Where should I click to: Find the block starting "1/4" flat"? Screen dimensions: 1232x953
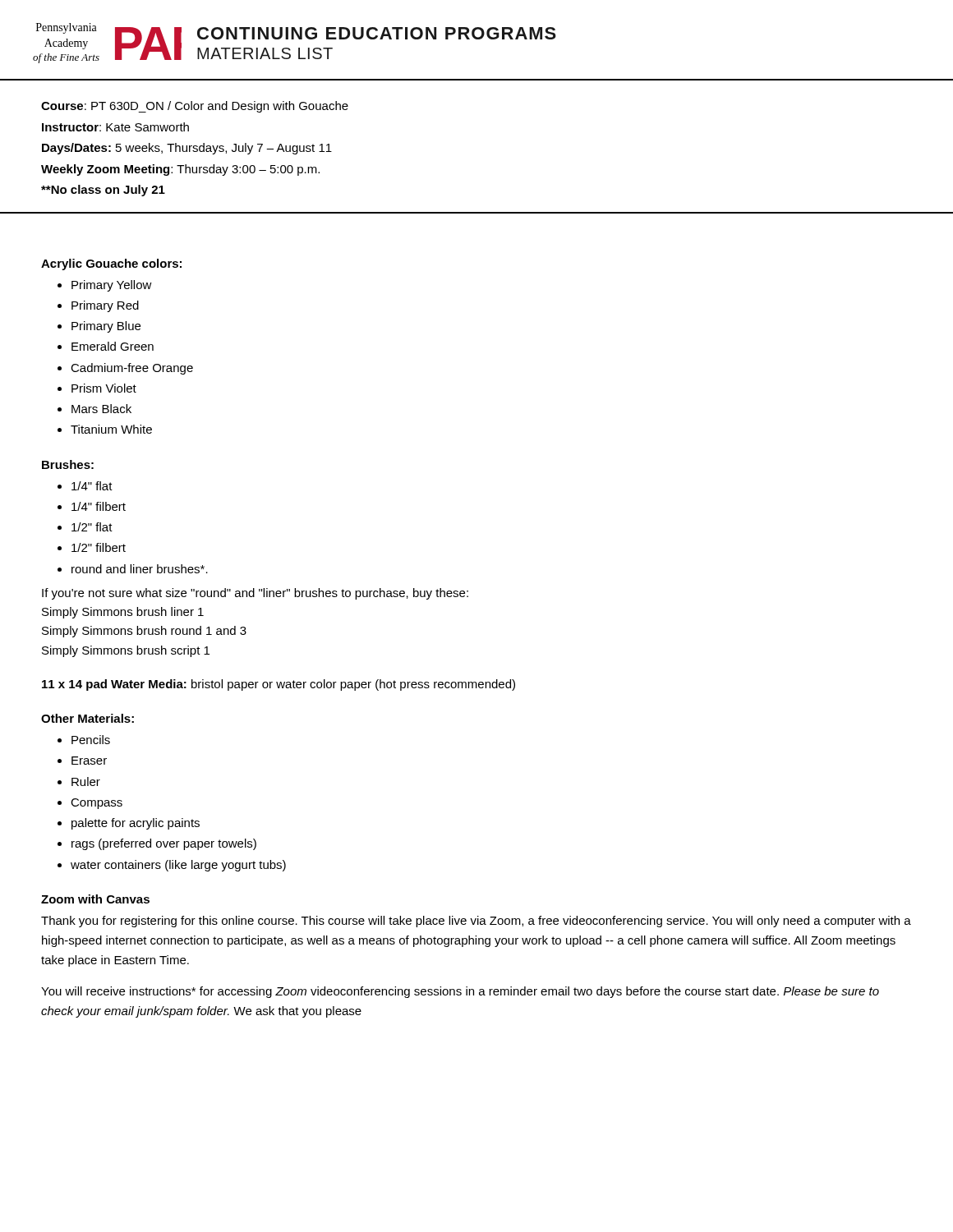point(91,485)
